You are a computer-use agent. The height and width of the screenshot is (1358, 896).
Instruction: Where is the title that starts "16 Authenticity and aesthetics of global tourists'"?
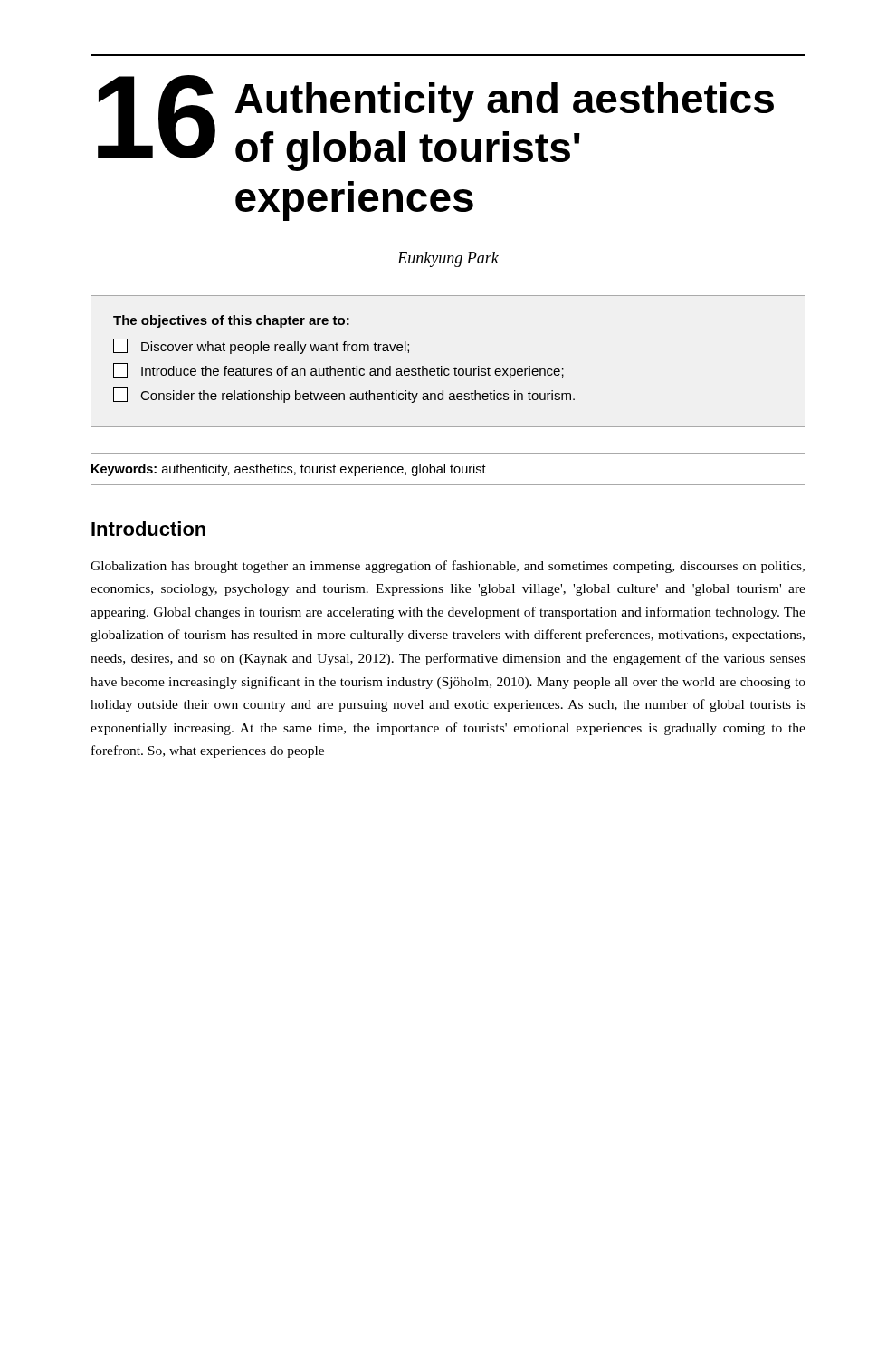[x=448, y=143]
